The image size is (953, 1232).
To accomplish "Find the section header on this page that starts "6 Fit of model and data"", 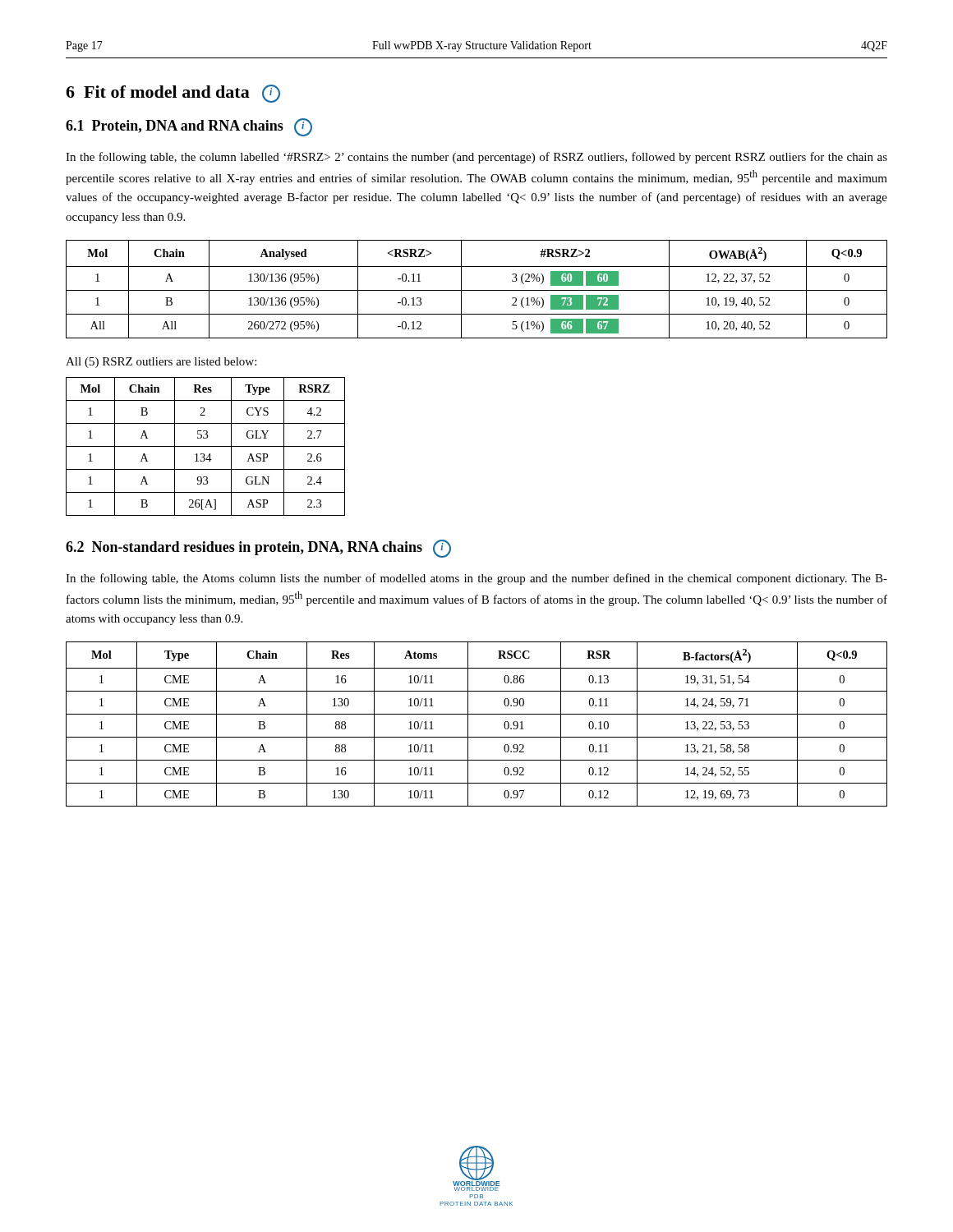I will pyautogui.click(x=173, y=92).
